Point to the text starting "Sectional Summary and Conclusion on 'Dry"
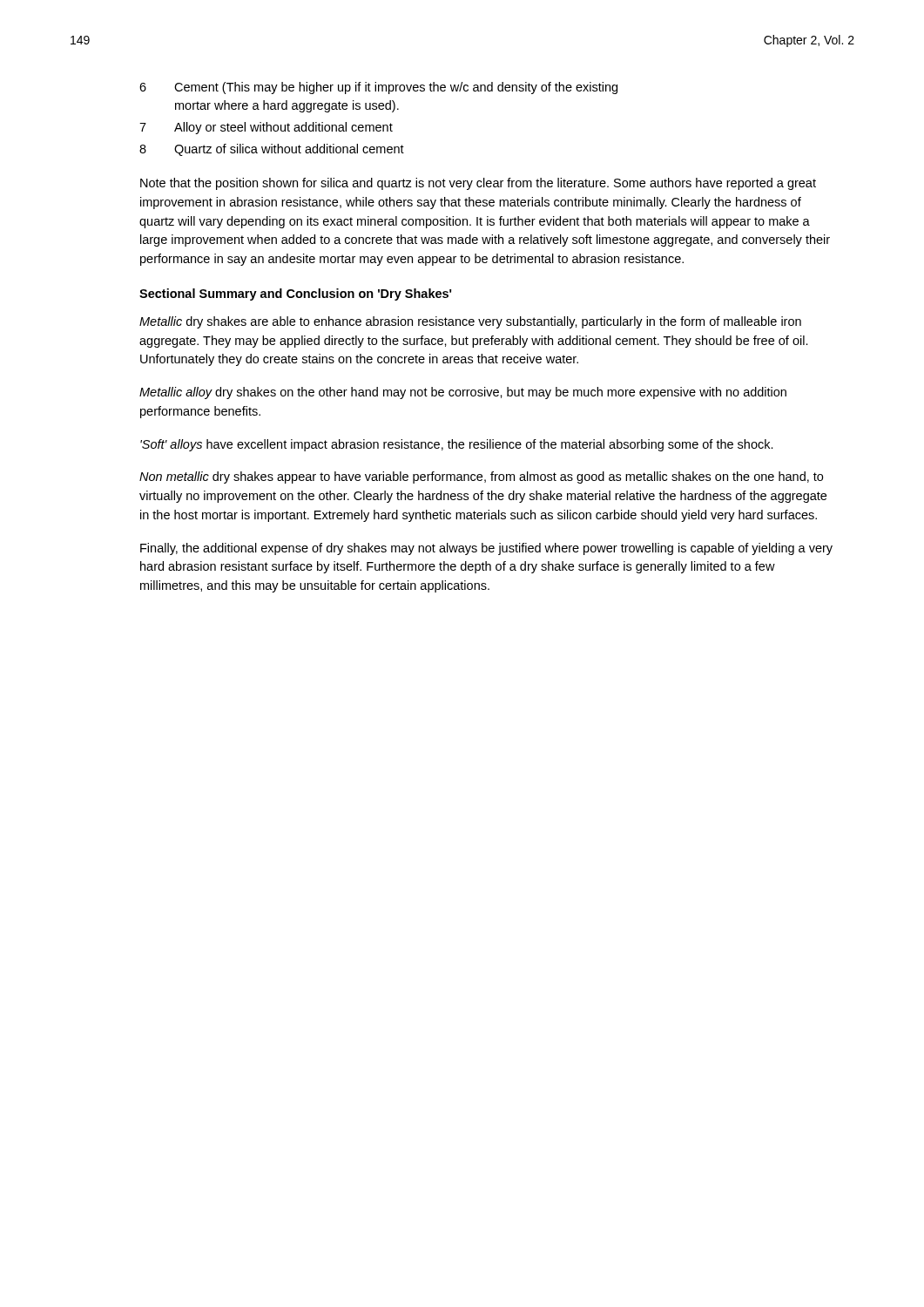The height and width of the screenshot is (1307, 924). [x=296, y=293]
